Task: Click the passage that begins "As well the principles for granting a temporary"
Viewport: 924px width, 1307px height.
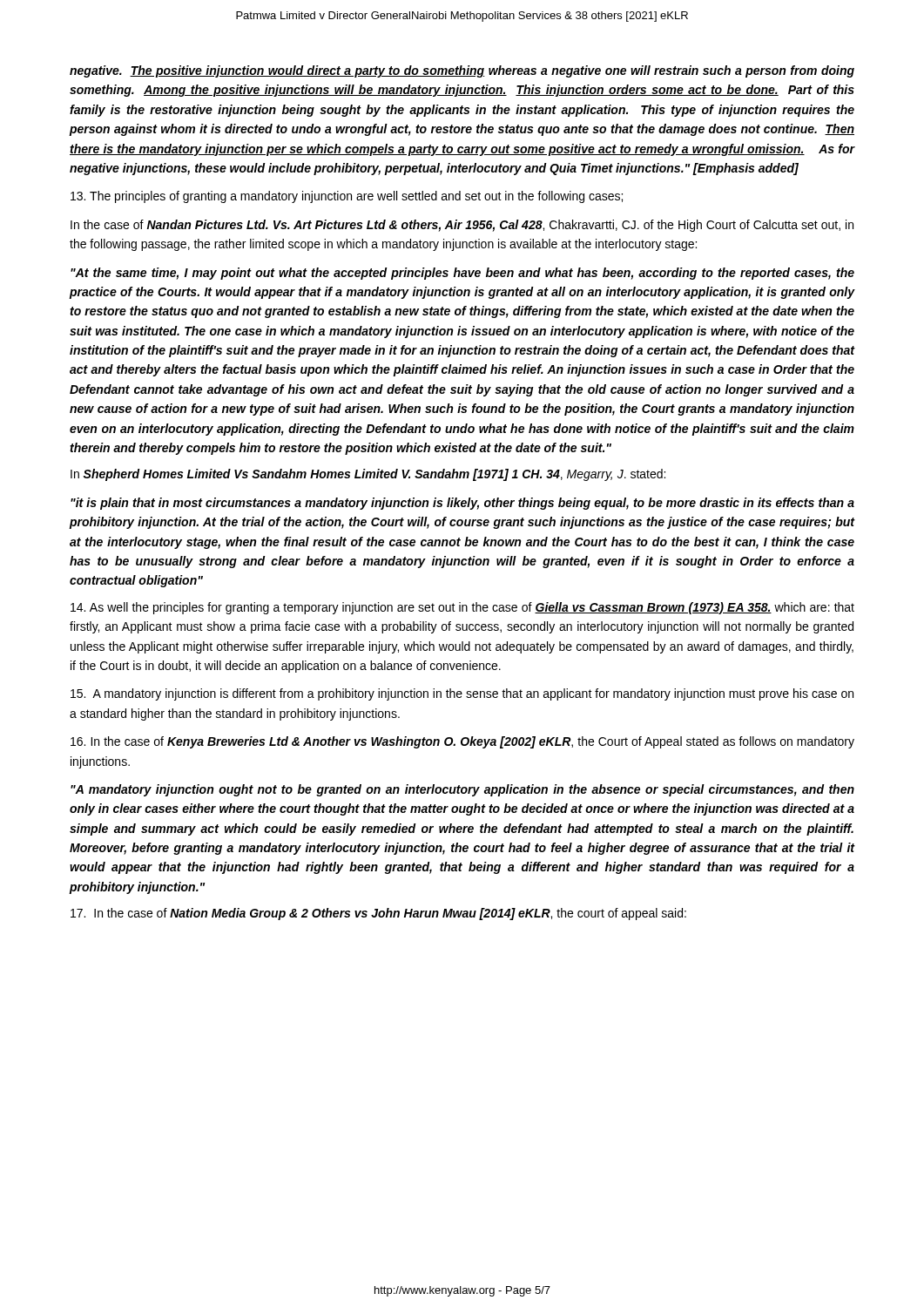Action: (x=462, y=637)
